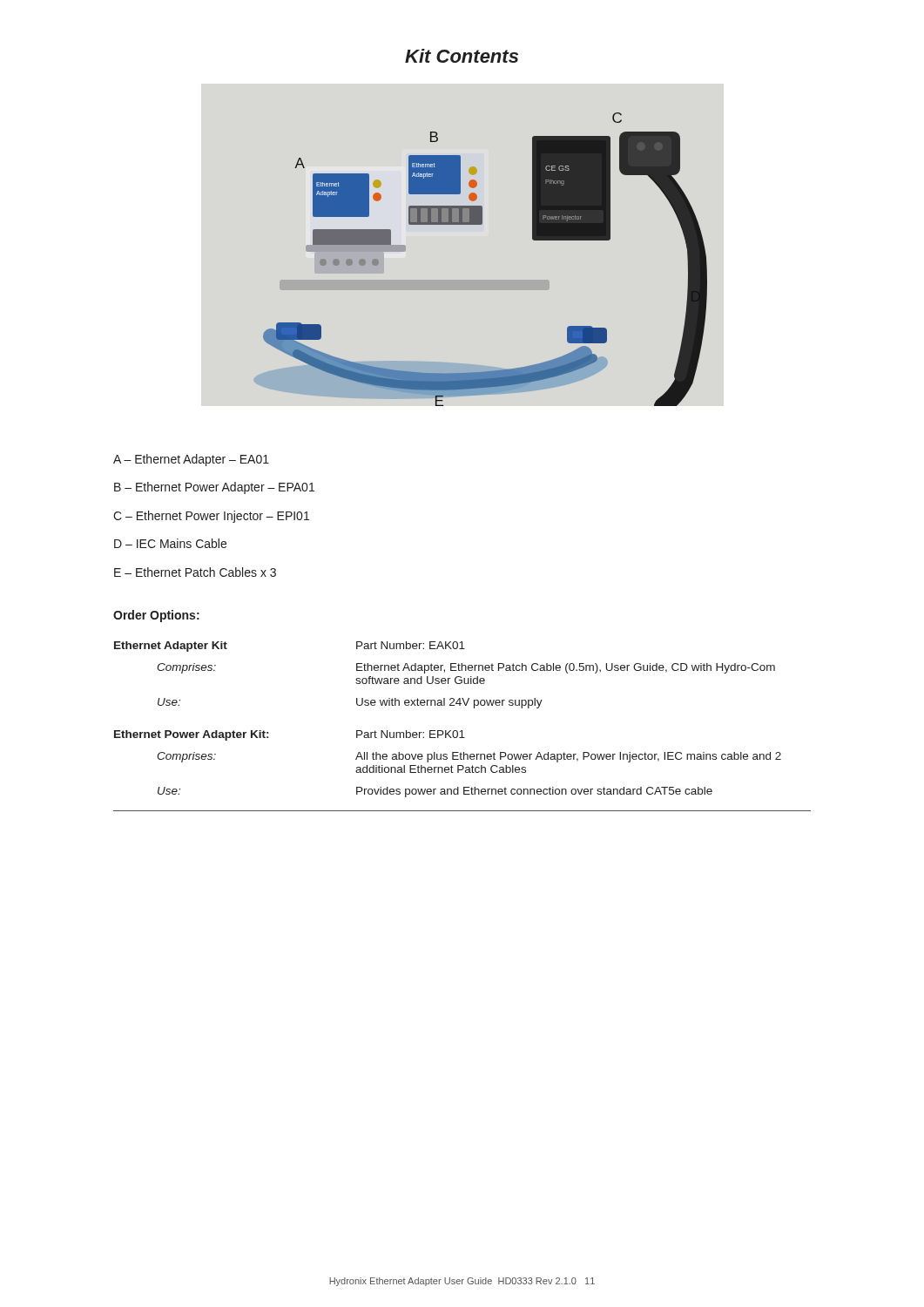Locate the passage starting "Kit Contents"
The image size is (924, 1307).
pos(462,57)
